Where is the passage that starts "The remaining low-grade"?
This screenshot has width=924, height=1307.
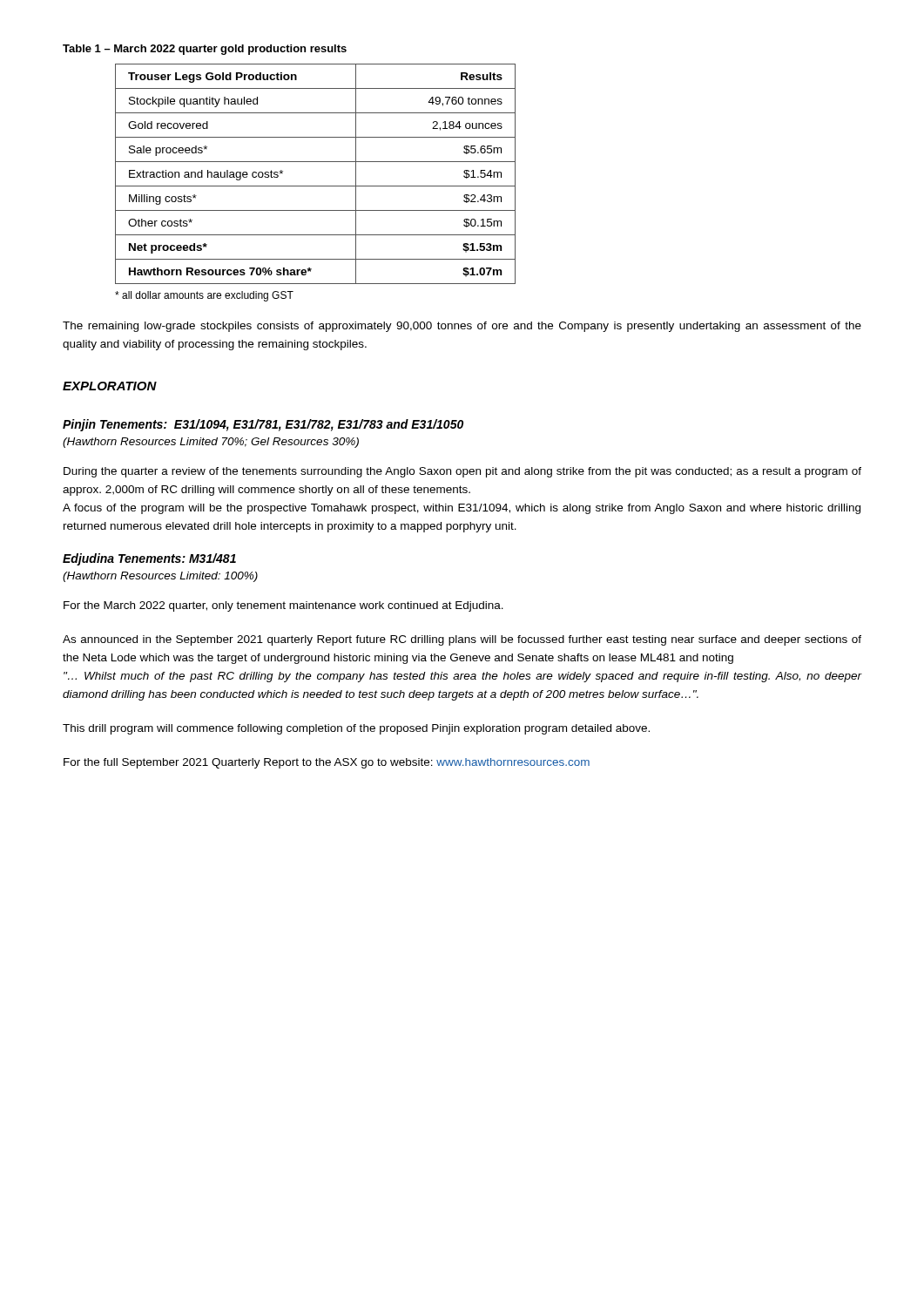(x=462, y=335)
